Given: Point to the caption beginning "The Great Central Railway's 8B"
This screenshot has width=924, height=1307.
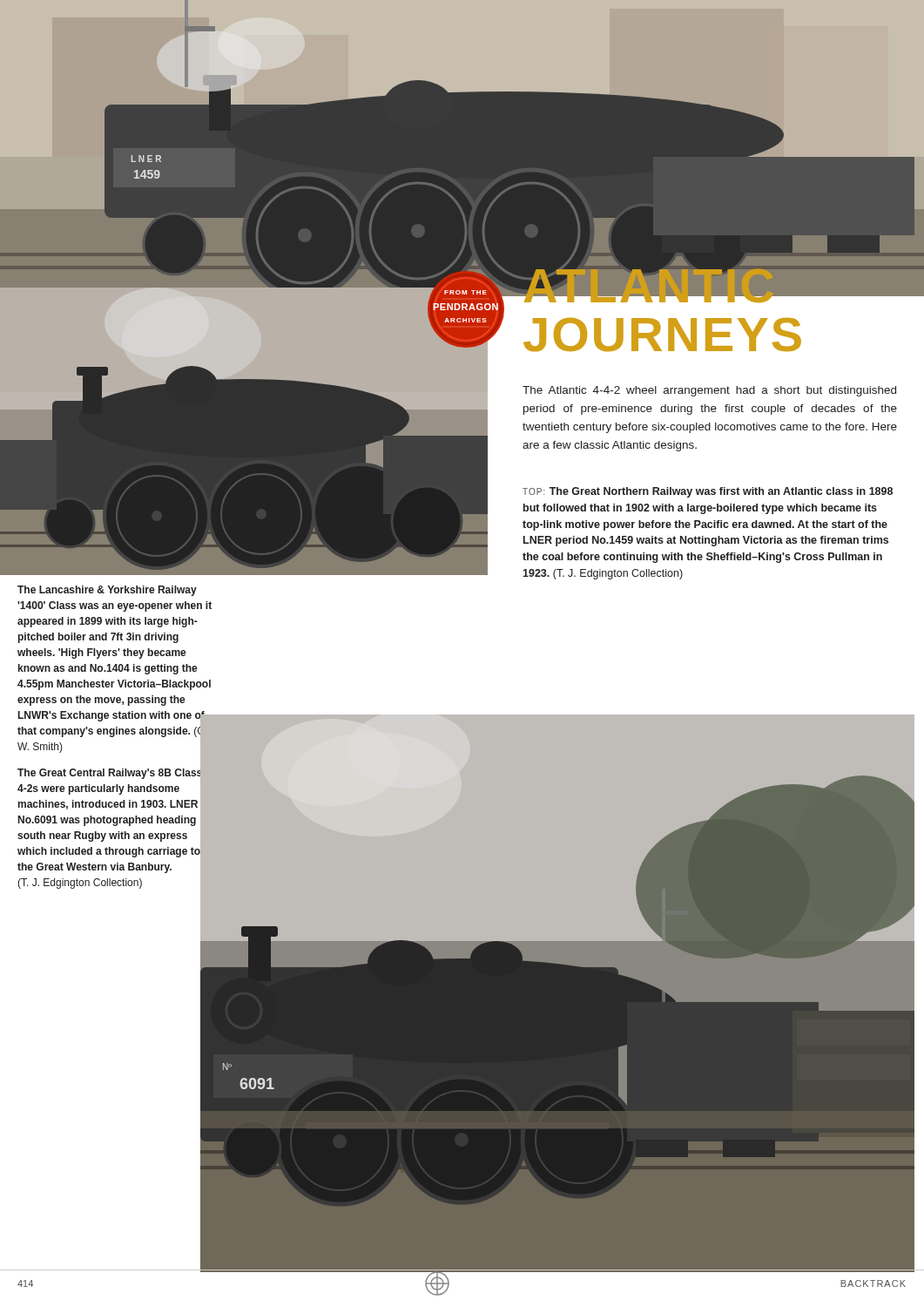Looking at the screenshot, I should point(118,828).
